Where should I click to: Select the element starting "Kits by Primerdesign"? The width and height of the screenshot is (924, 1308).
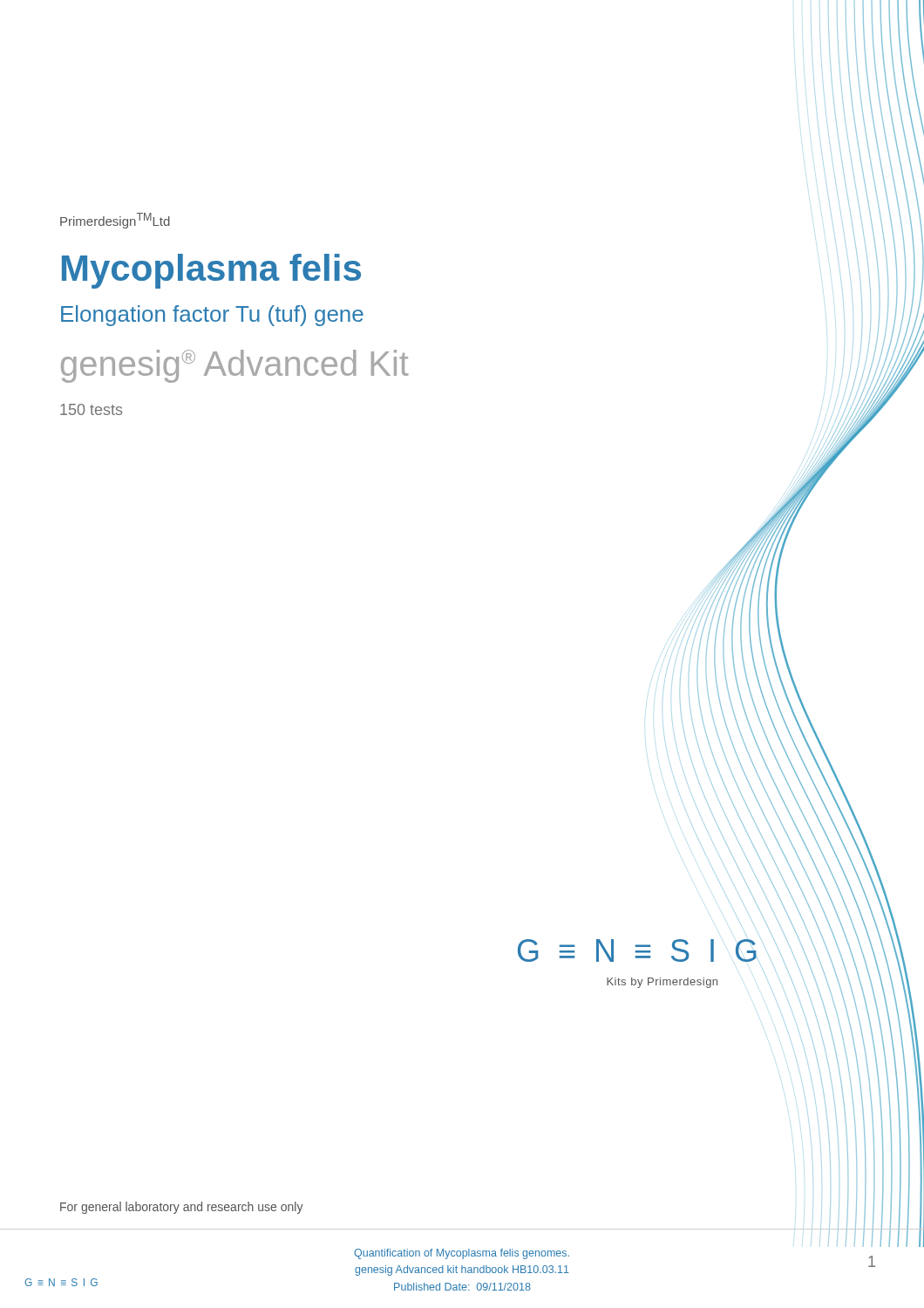662,981
